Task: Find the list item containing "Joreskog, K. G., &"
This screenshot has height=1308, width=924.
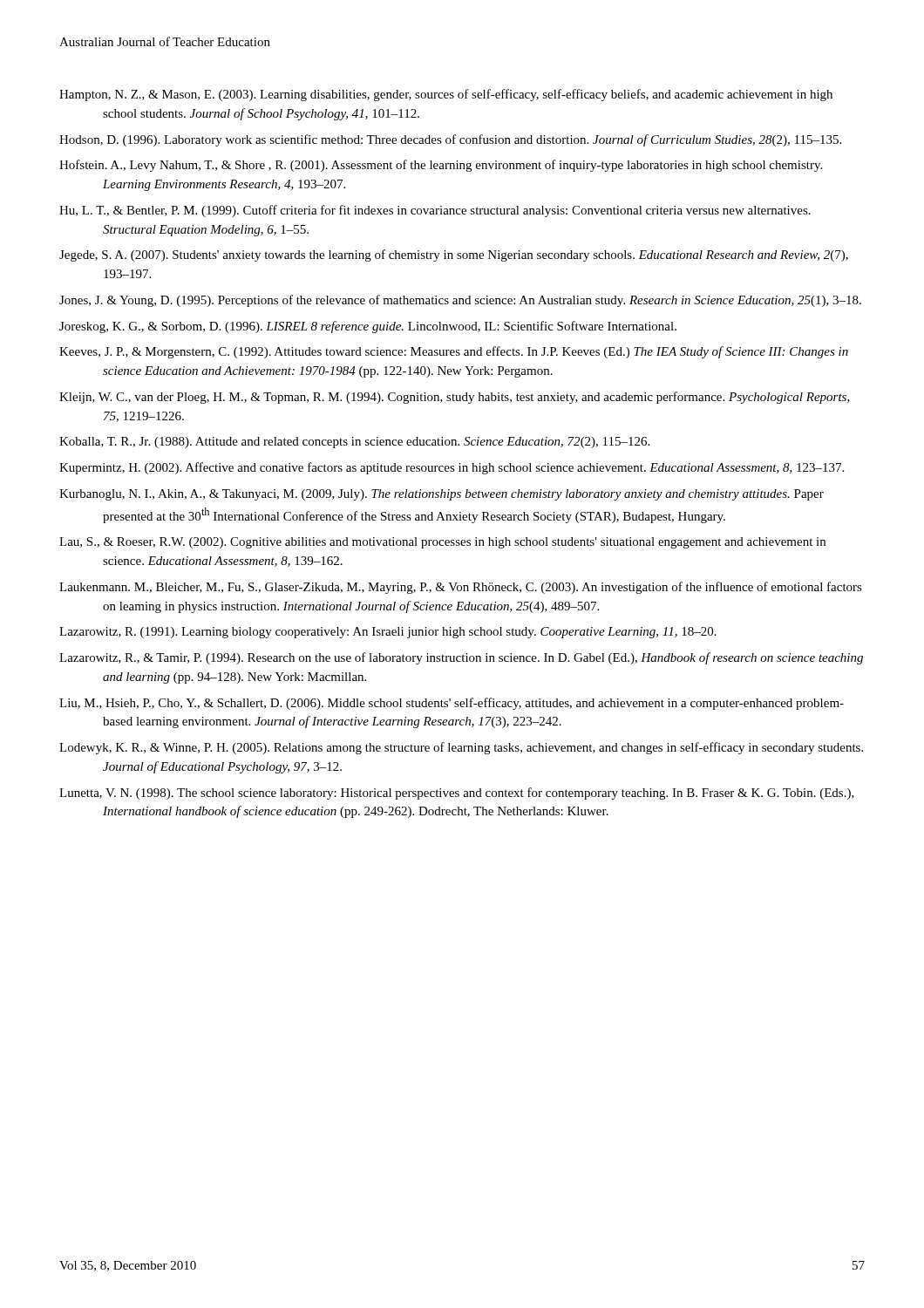Action: pos(368,326)
